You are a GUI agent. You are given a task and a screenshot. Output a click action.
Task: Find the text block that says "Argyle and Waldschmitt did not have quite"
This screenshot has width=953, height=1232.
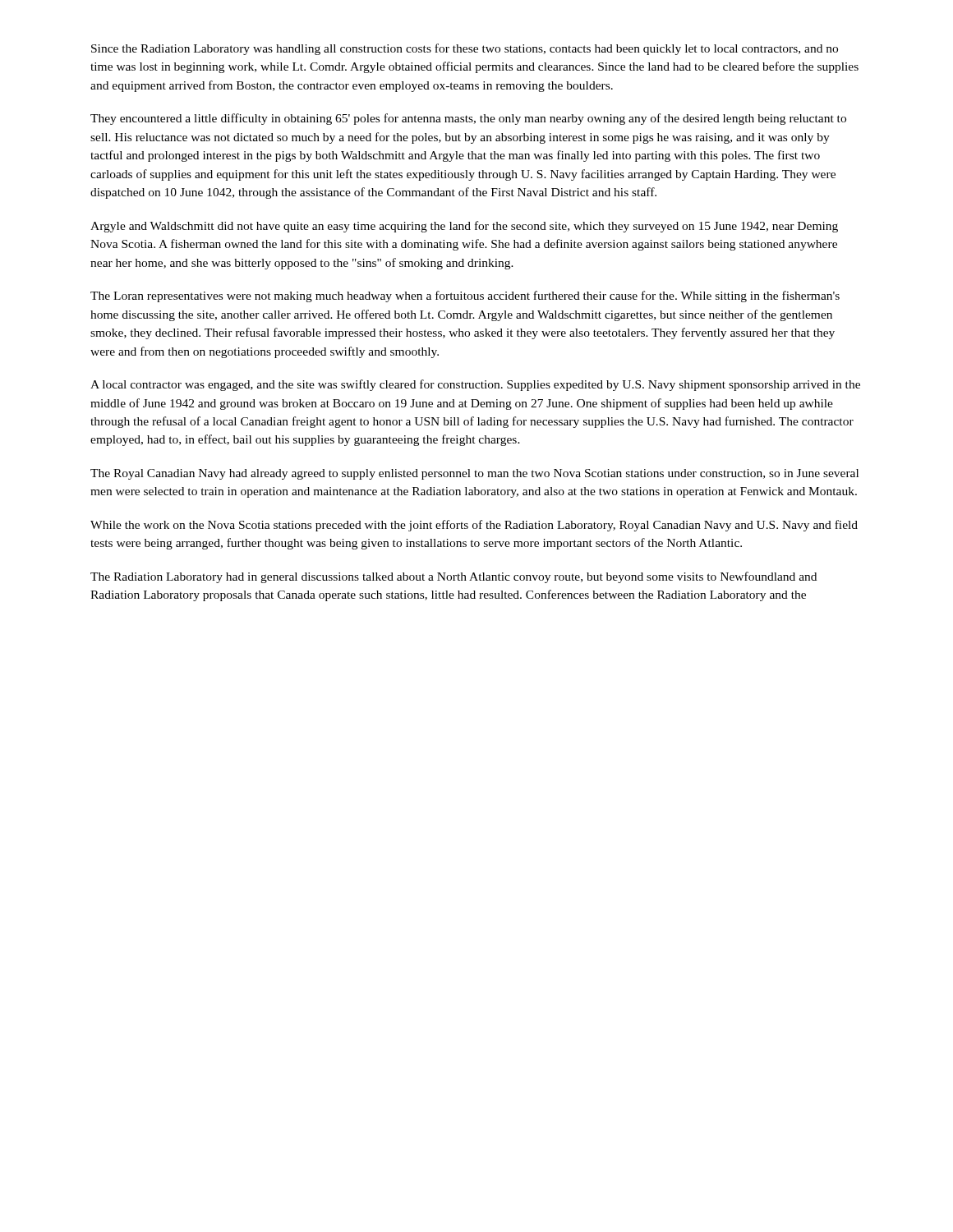464,244
